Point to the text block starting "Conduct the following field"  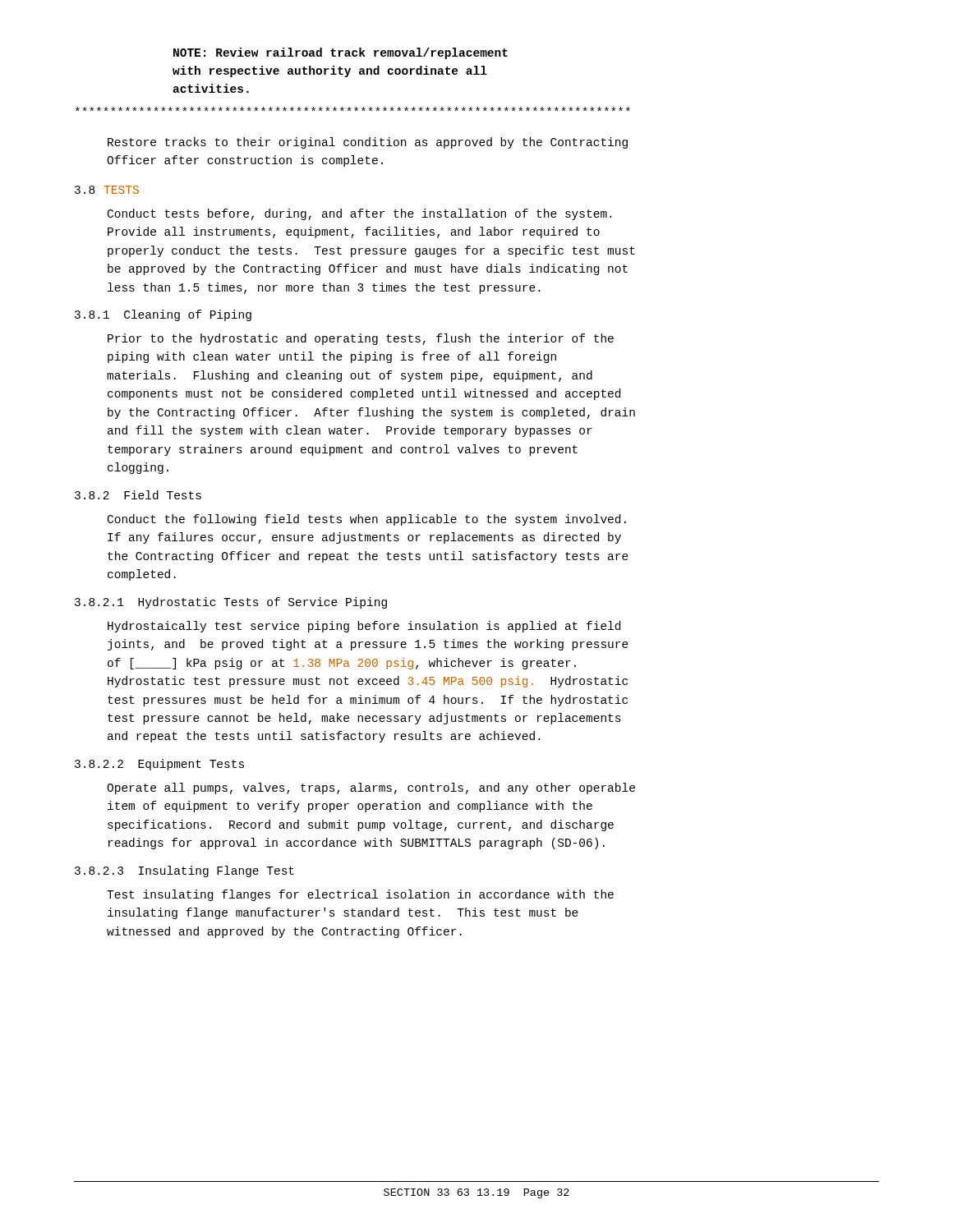pyautogui.click(x=368, y=547)
